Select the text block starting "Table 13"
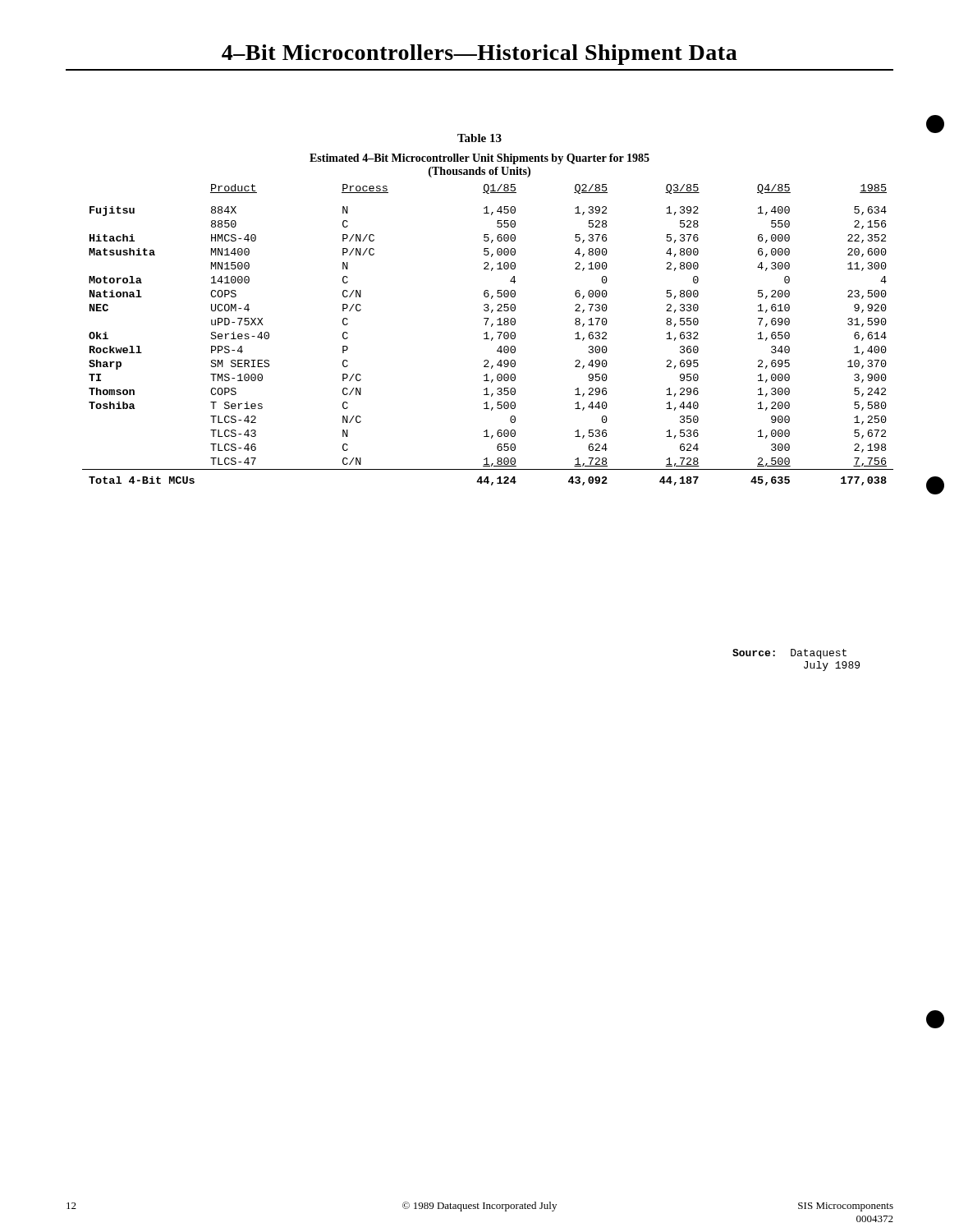This screenshot has height=1232, width=959. 480,138
